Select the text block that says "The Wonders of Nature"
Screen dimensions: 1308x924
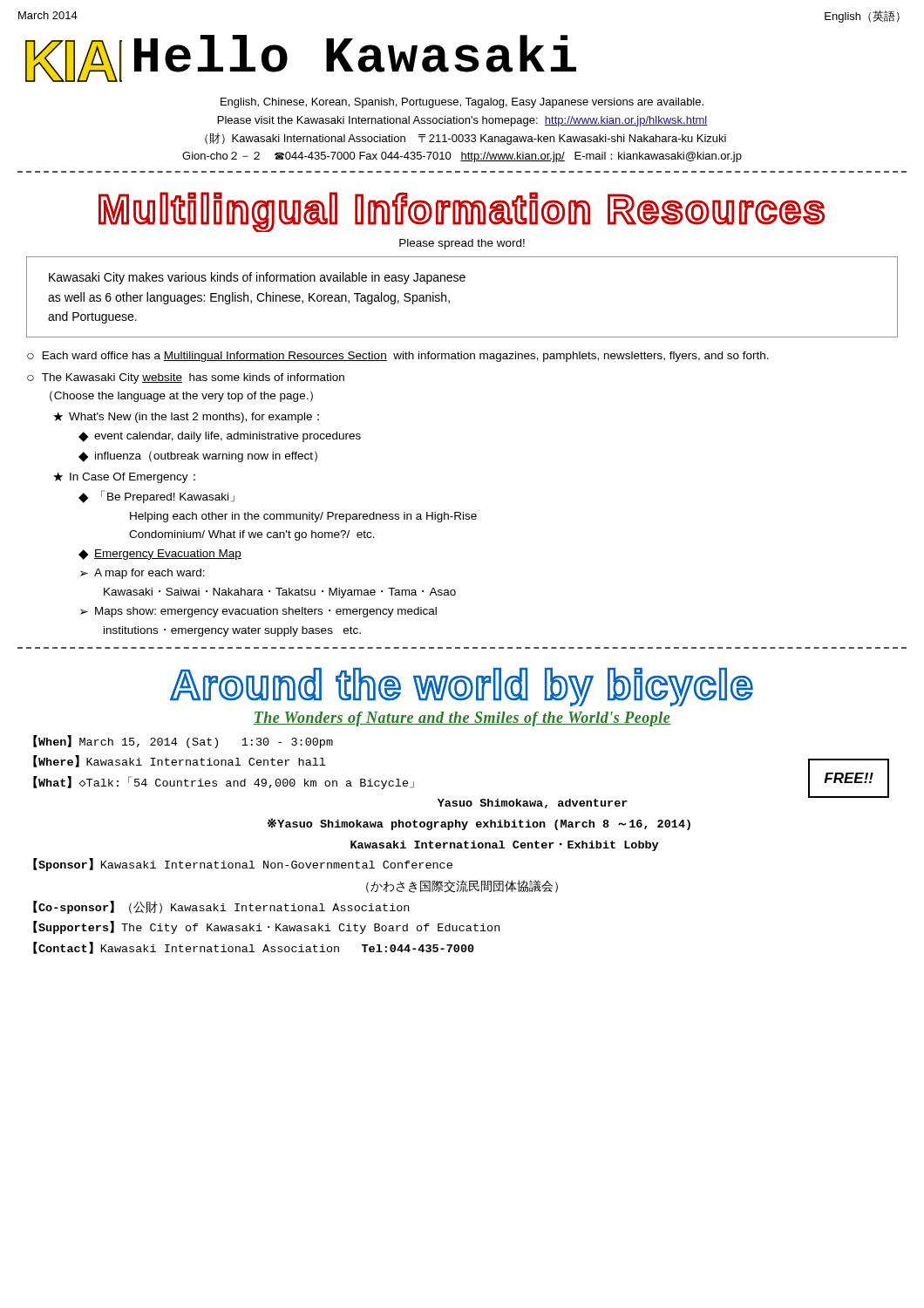[462, 717]
